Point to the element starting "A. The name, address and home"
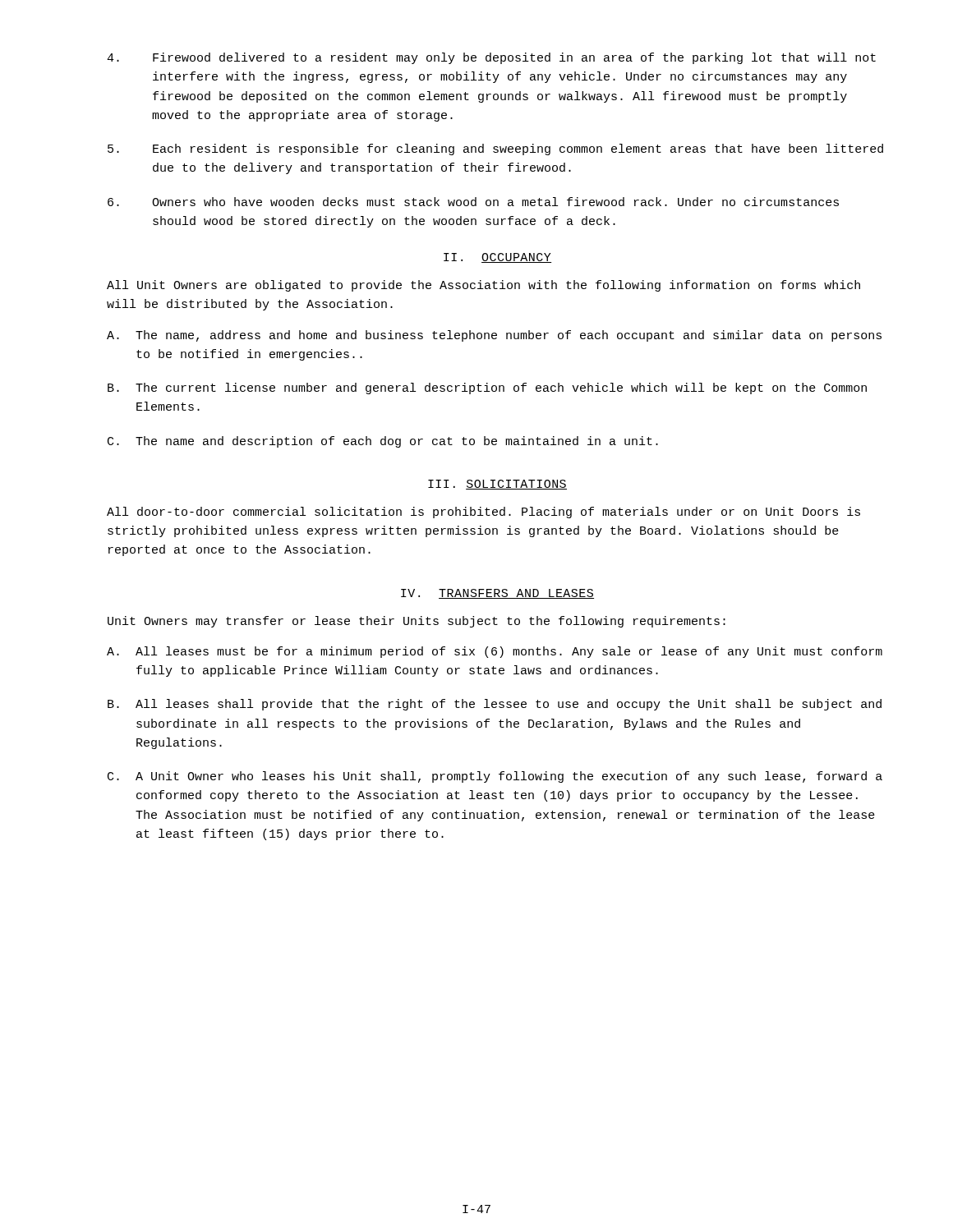Screen dimensions: 1232x953 tap(497, 346)
